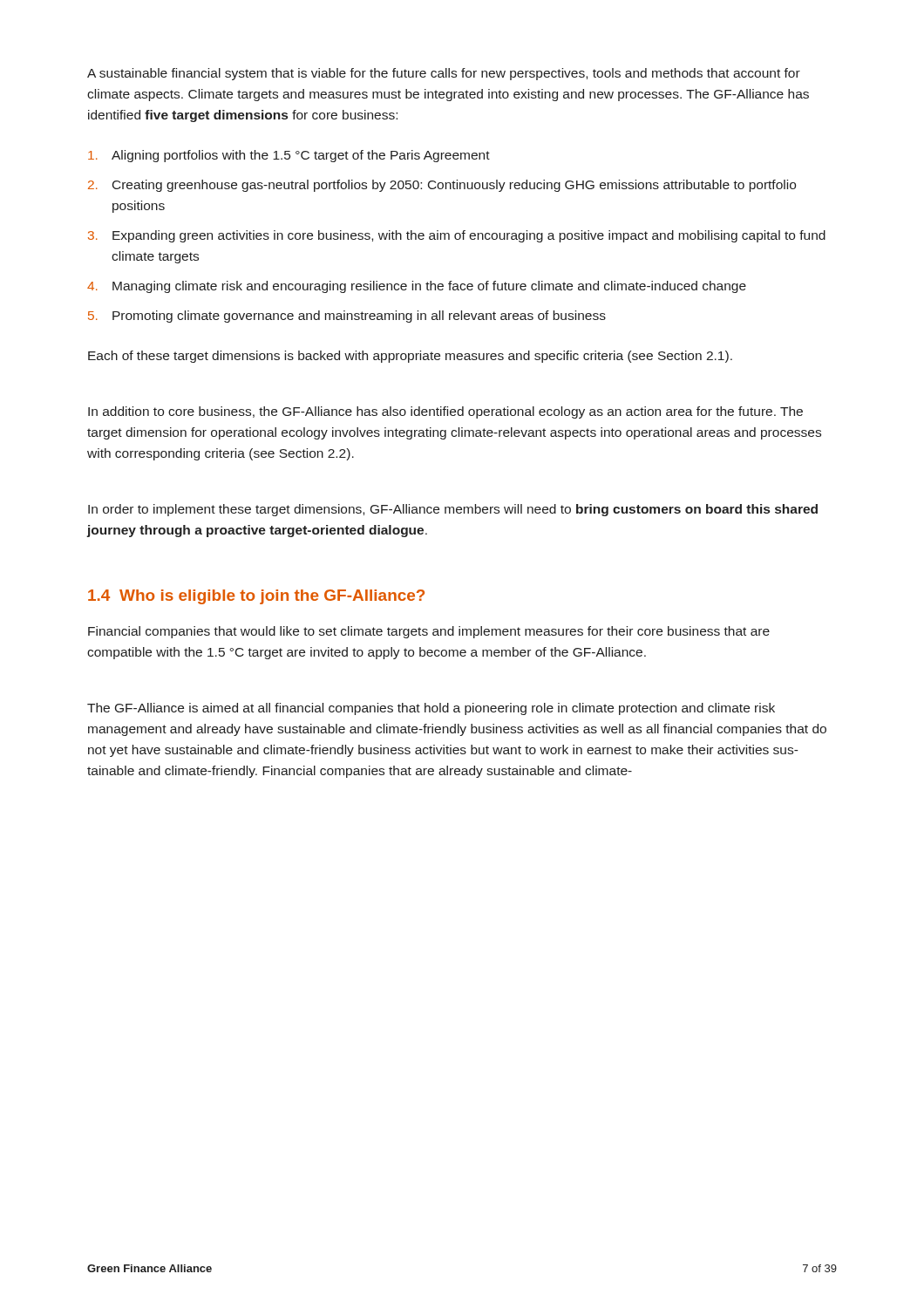
Task: Select the list item with the text "2. Creating greenhouse"
Action: 462,195
